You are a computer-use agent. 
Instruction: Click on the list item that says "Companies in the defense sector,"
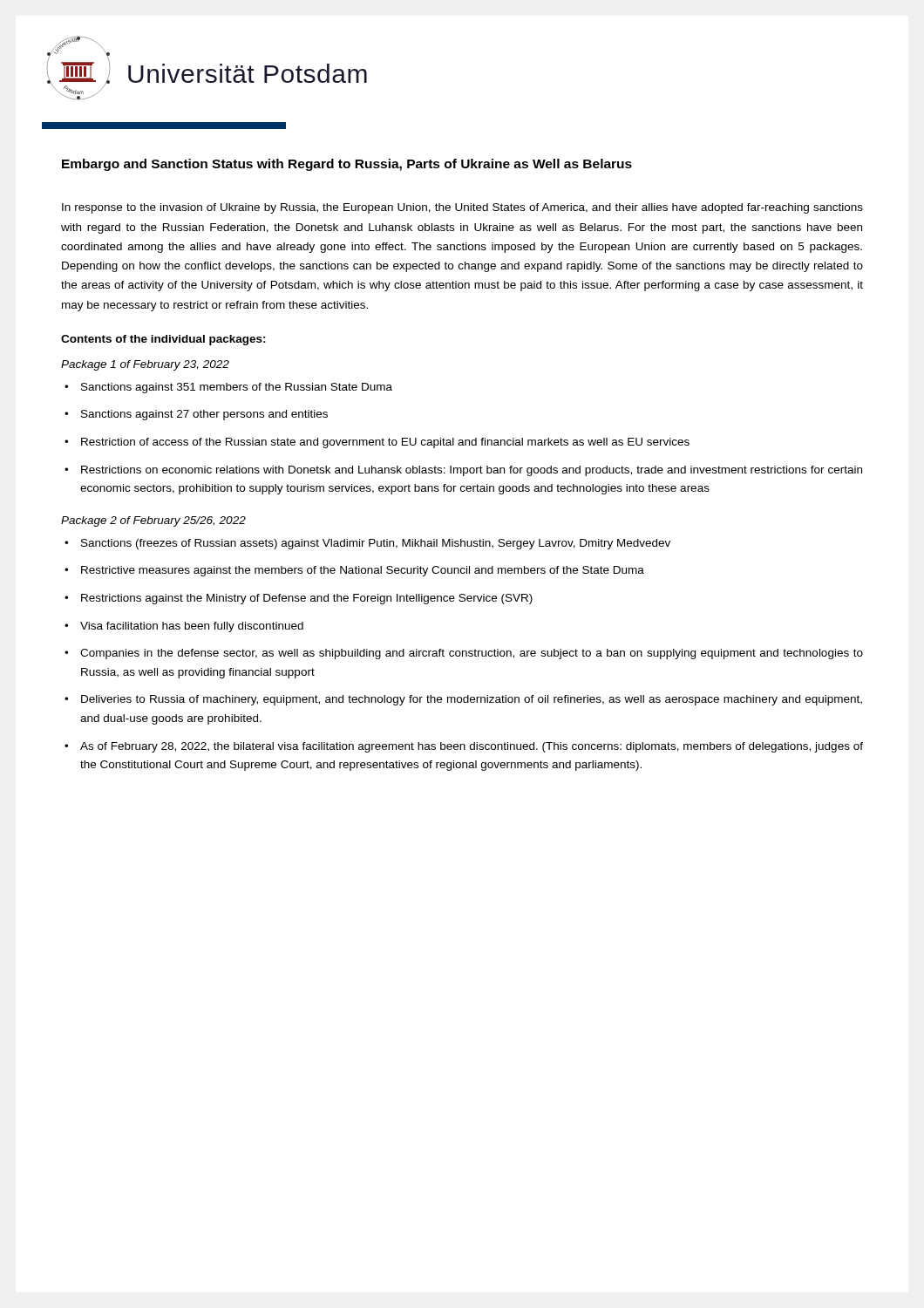tap(472, 662)
